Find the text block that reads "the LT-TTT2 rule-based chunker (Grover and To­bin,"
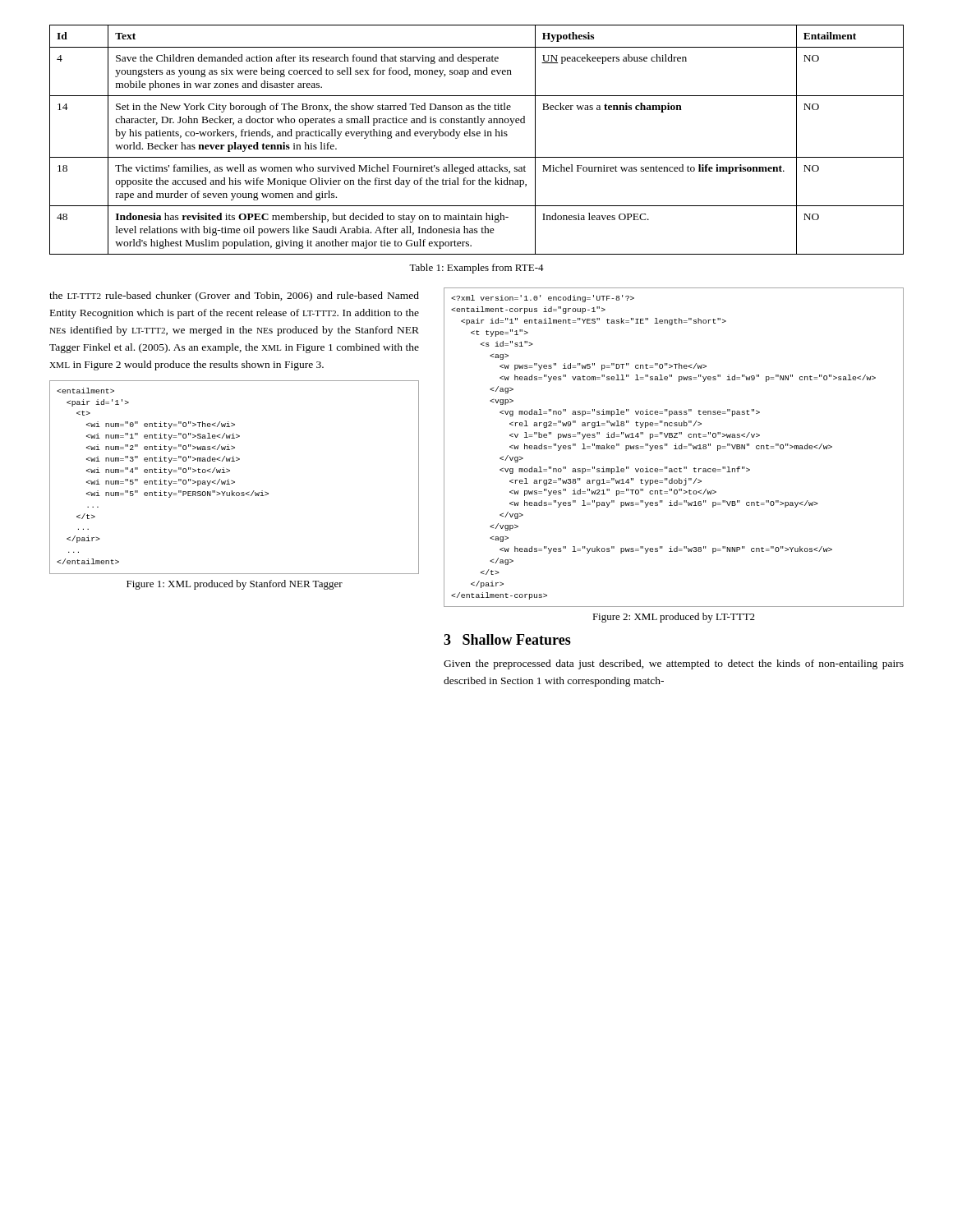 (x=234, y=330)
